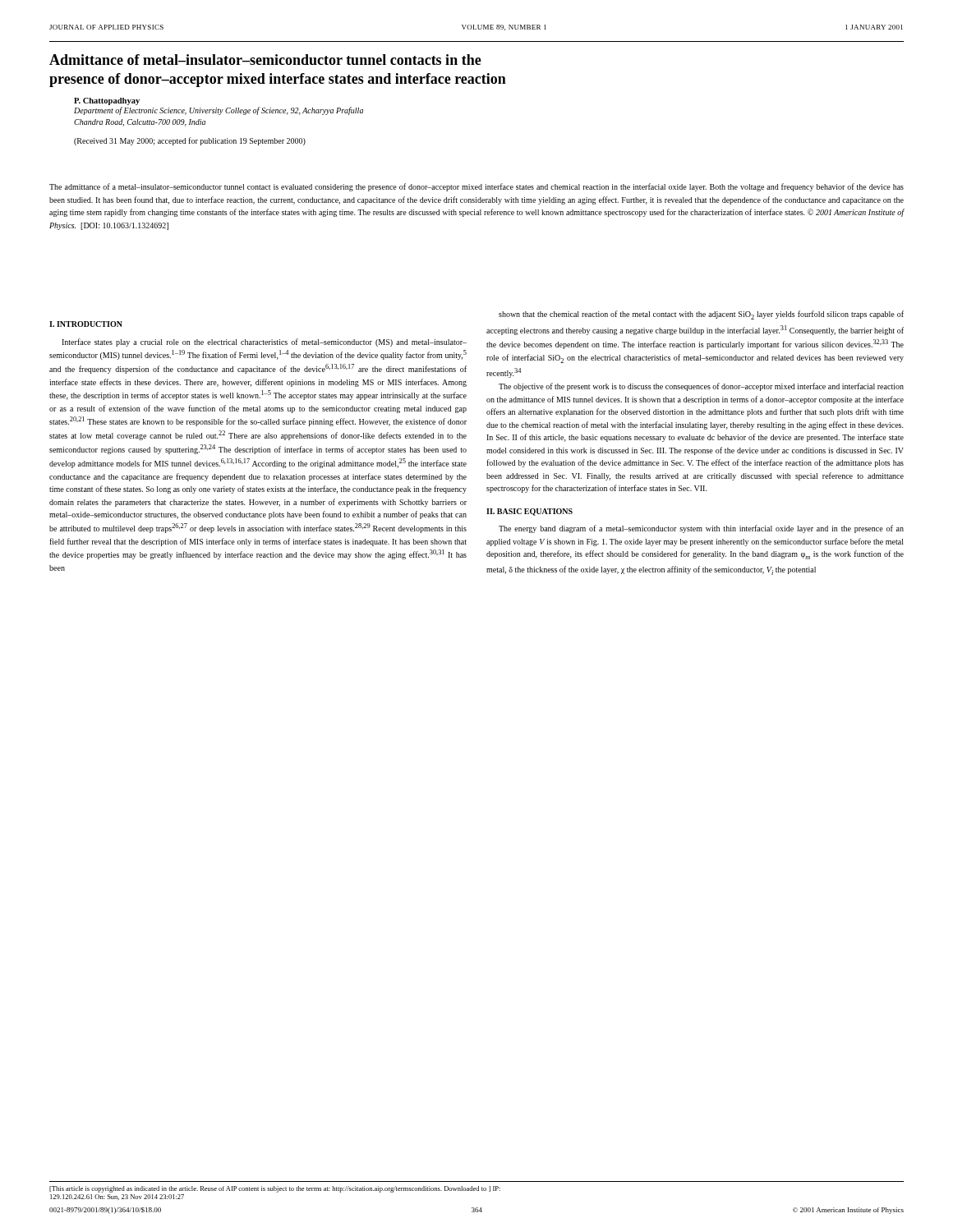
Task: Where is the passage that starts "The admittance of a metal–insulator–semiconductor tunnel contact is"?
Action: tap(476, 206)
